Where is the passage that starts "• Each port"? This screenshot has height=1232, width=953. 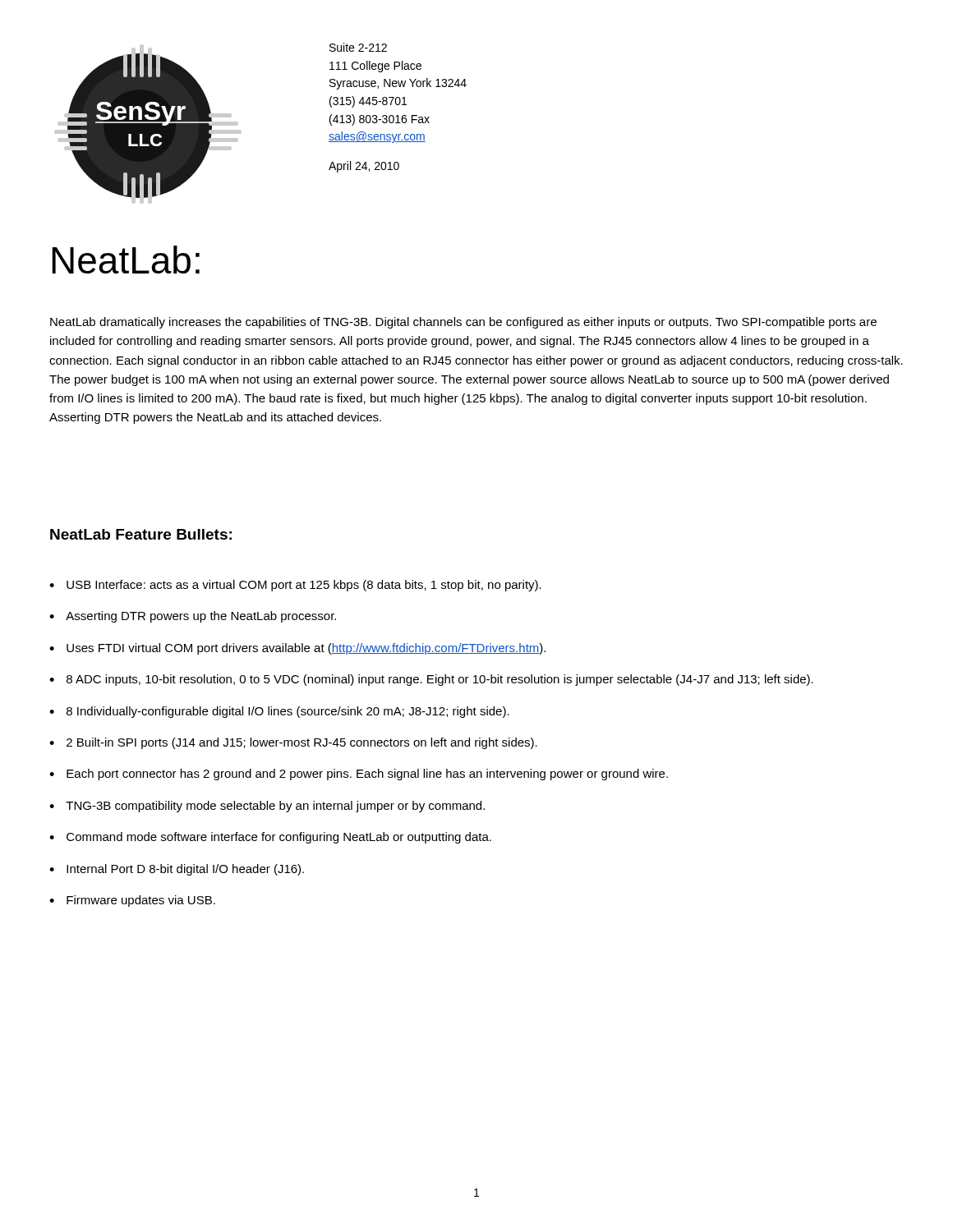(x=476, y=775)
